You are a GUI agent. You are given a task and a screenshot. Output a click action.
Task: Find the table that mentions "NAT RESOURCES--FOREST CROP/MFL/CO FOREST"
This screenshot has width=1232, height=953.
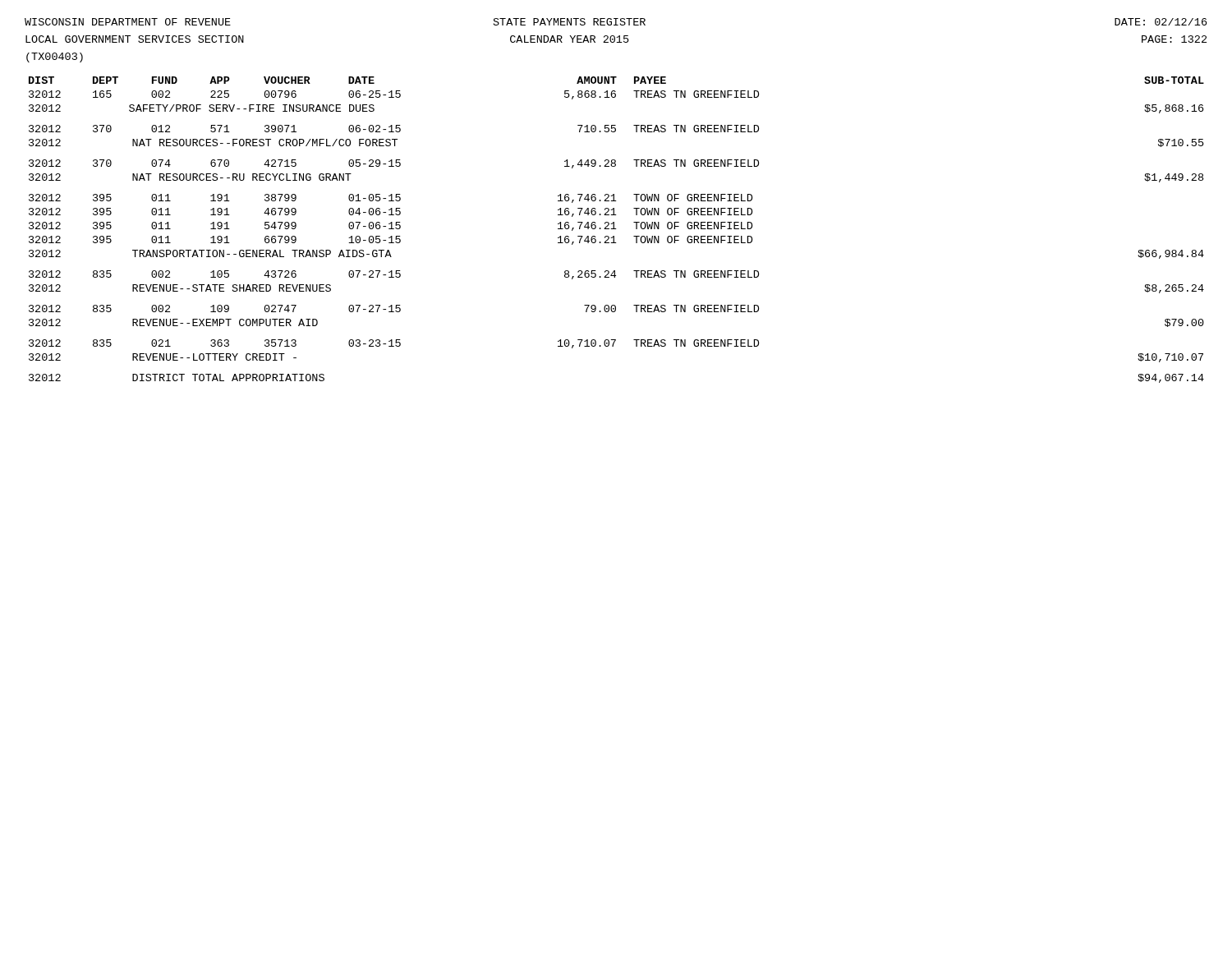tap(616, 230)
